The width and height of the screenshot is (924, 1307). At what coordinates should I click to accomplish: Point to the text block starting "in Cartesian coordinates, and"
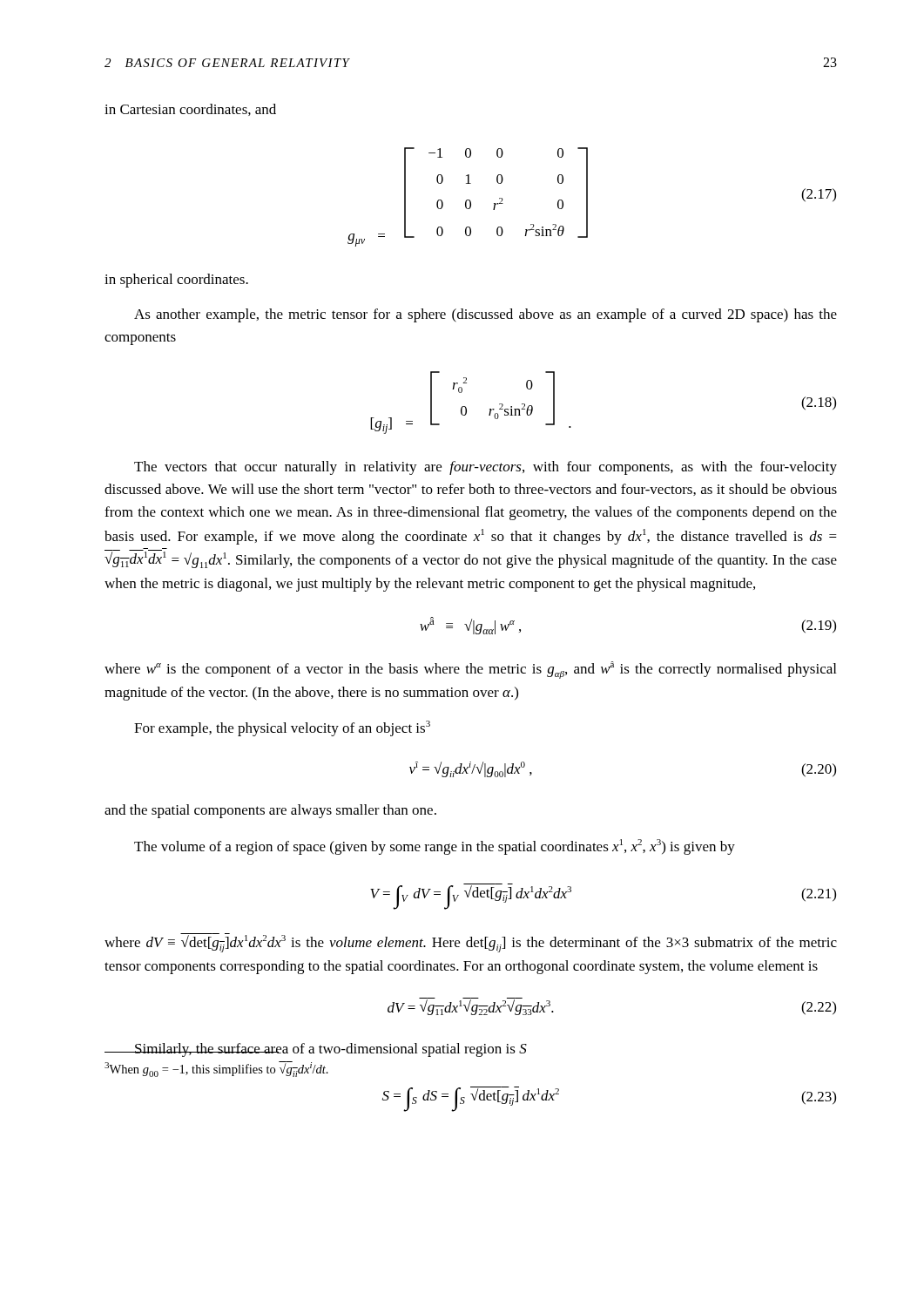[190, 109]
